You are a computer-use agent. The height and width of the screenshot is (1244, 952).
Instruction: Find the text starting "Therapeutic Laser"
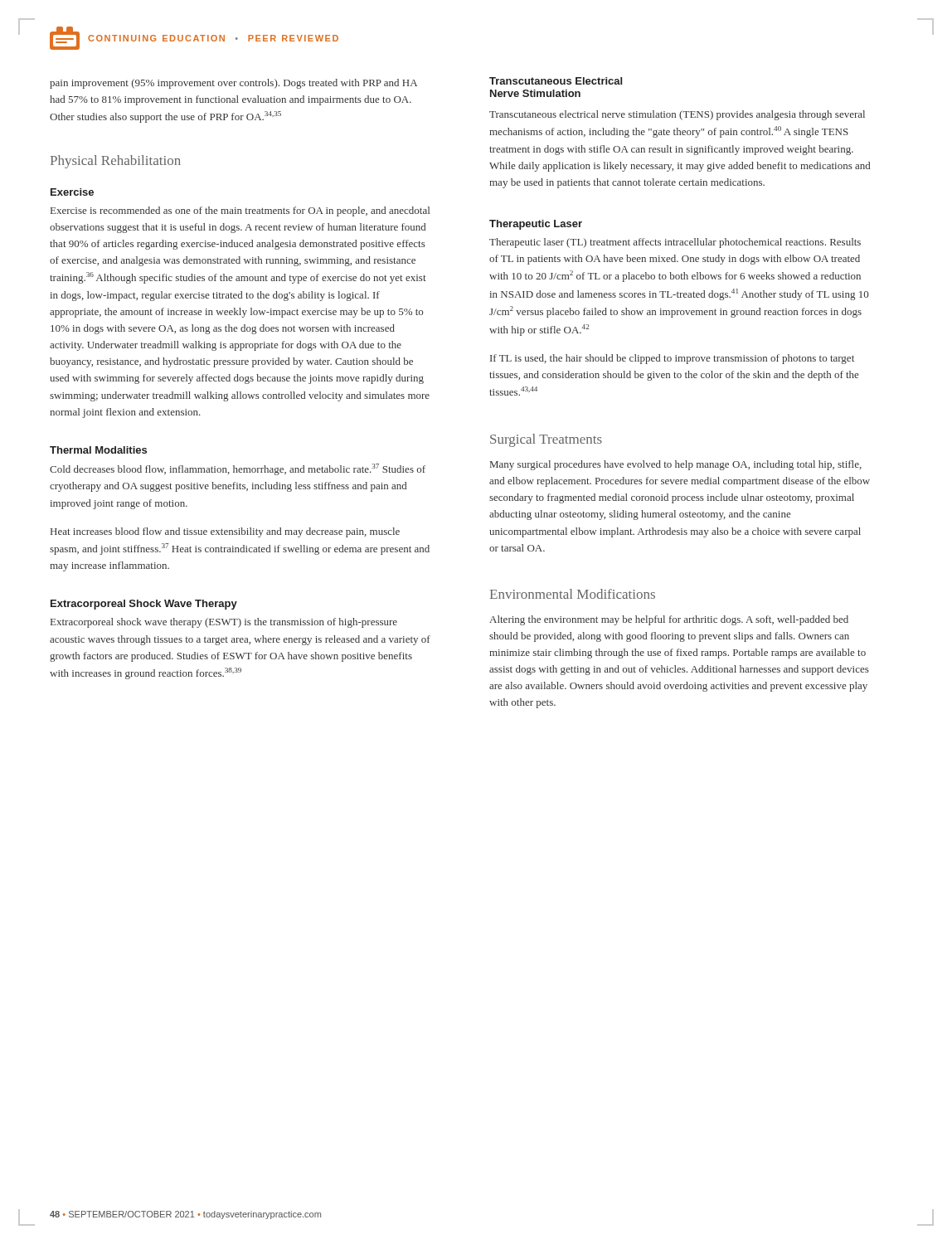click(x=536, y=224)
